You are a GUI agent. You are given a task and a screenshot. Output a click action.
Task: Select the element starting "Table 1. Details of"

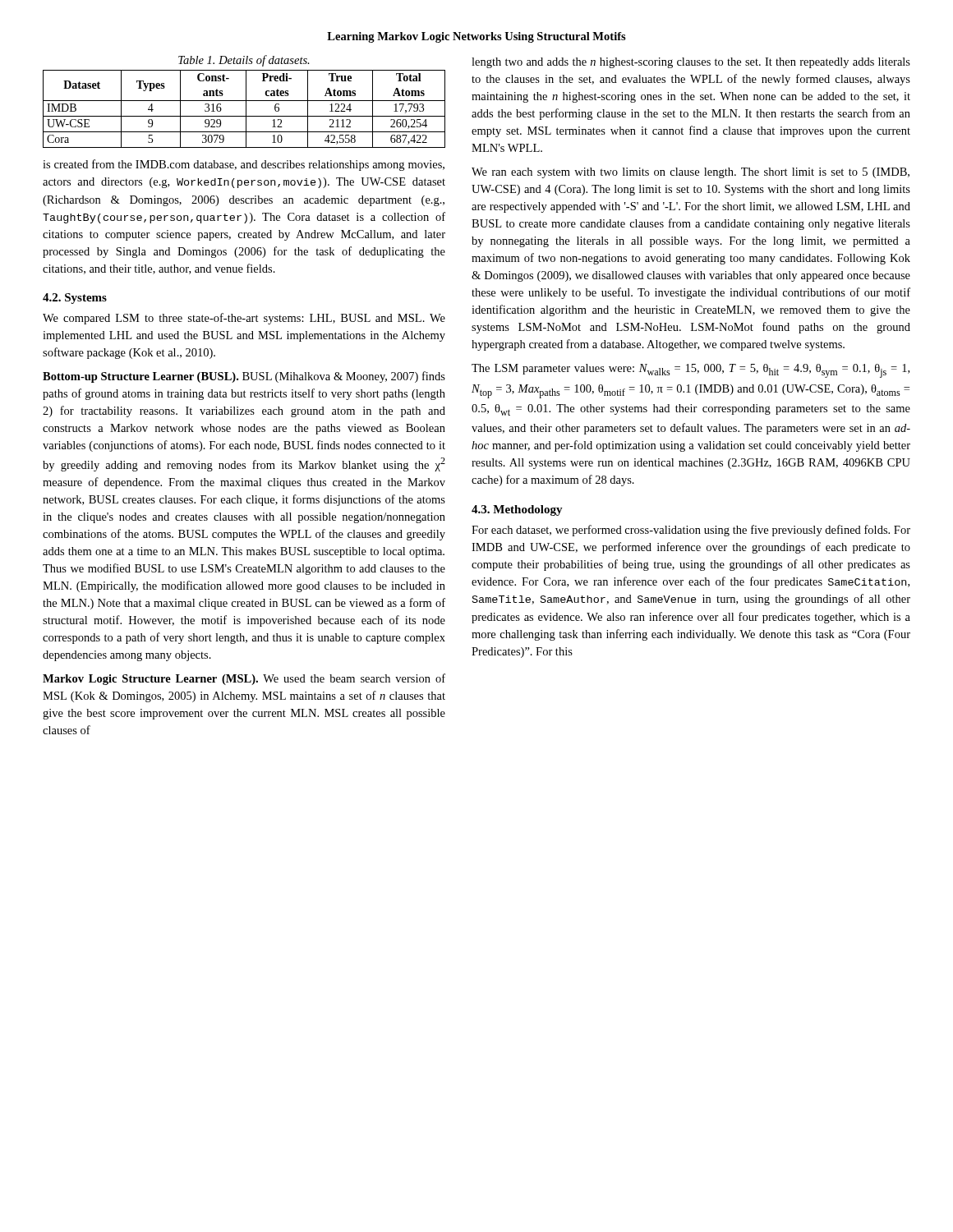pyautogui.click(x=244, y=60)
